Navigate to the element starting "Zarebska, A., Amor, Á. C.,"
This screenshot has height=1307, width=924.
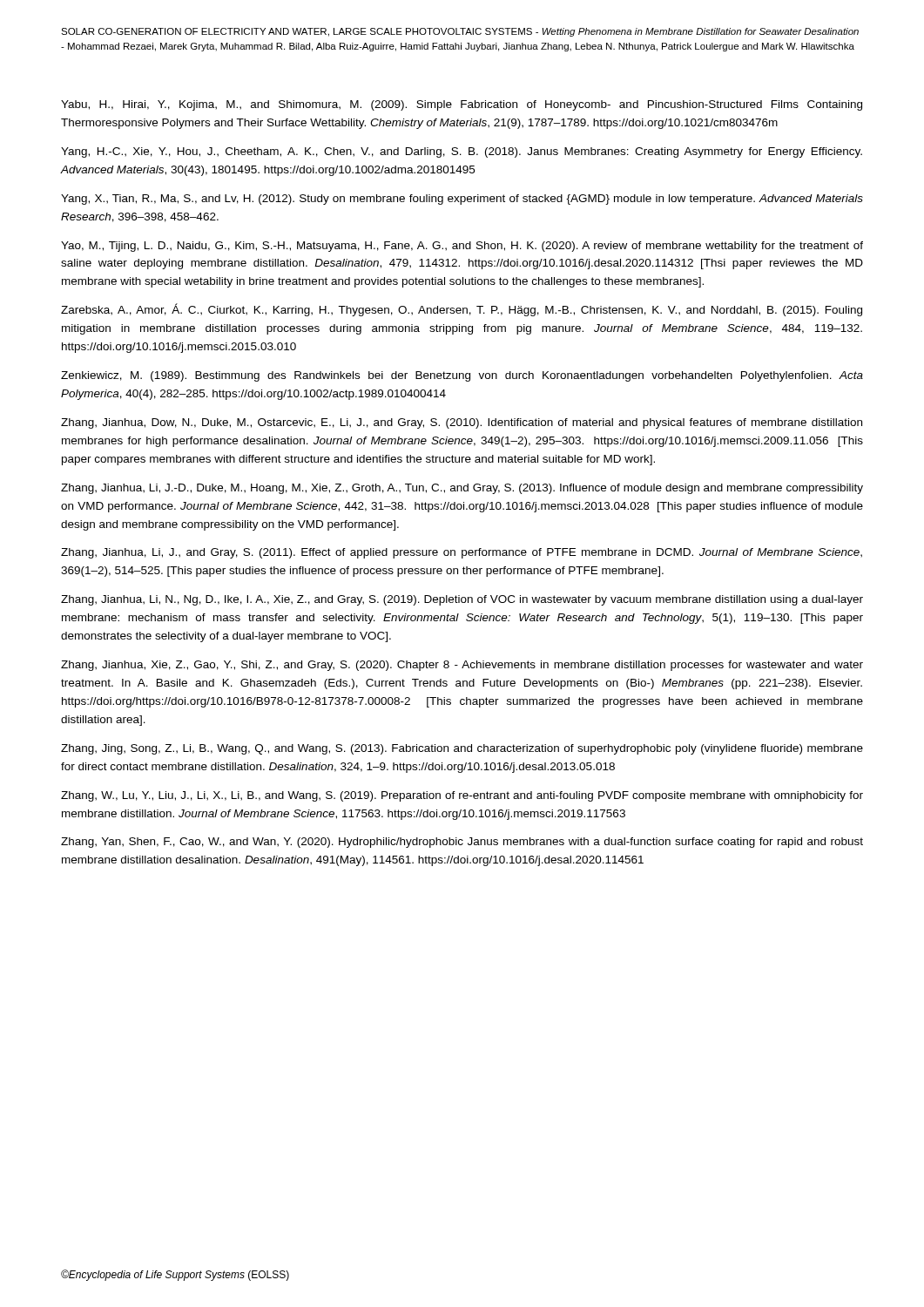pyautogui.click(x=462, y=328)
